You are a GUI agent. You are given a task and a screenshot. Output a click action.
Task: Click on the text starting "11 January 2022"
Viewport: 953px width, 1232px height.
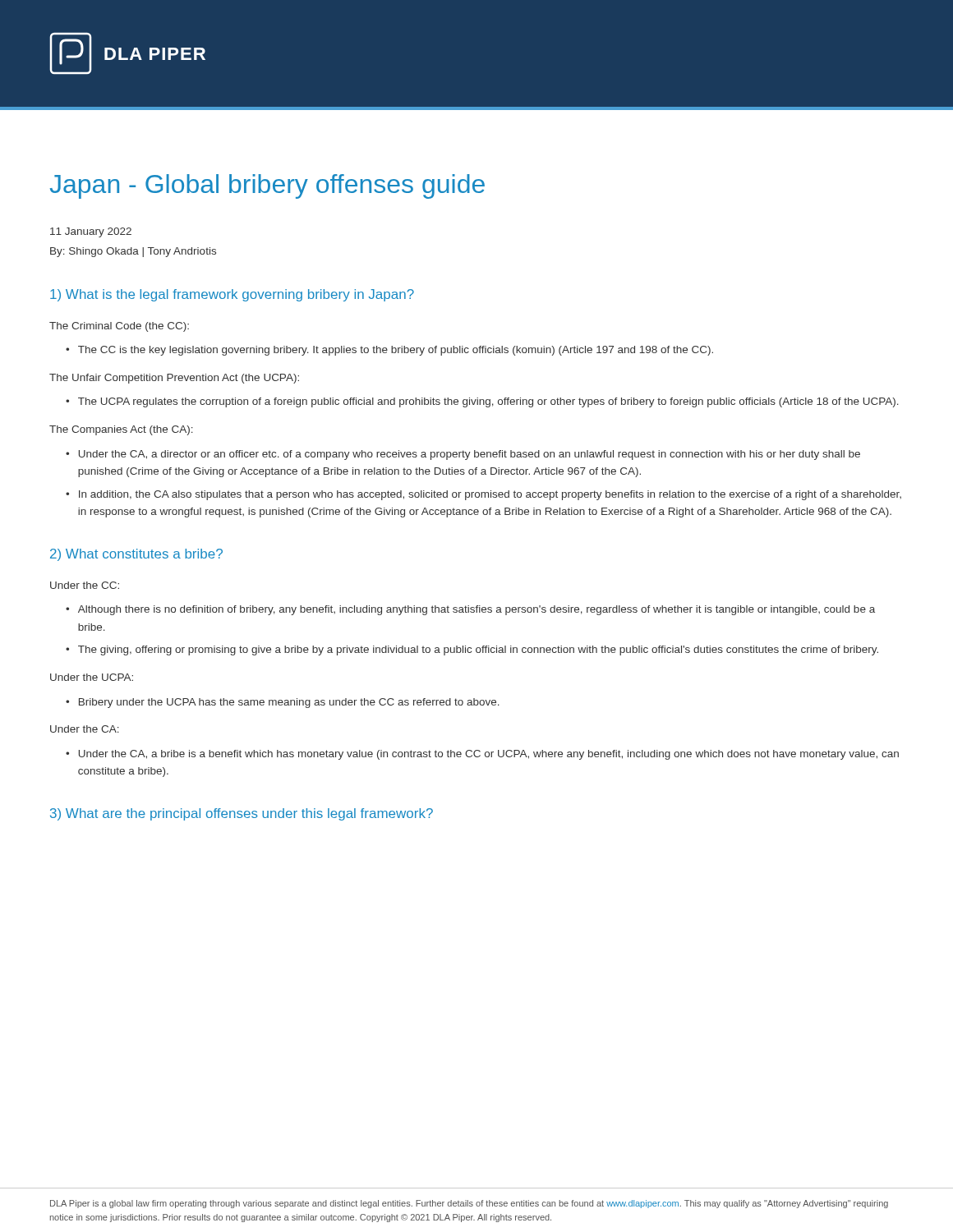point(91,232)
